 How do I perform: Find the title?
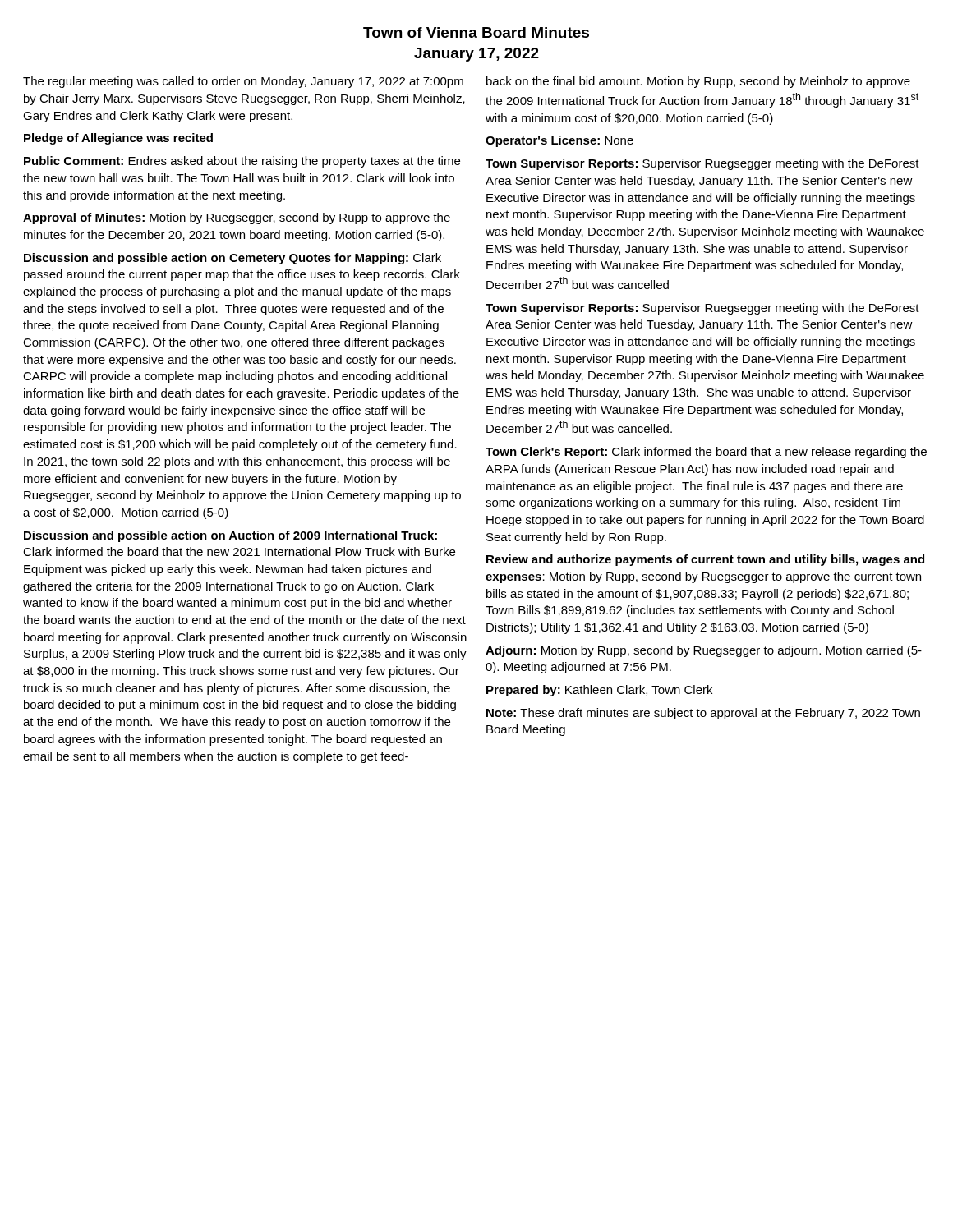coord(476,43)
